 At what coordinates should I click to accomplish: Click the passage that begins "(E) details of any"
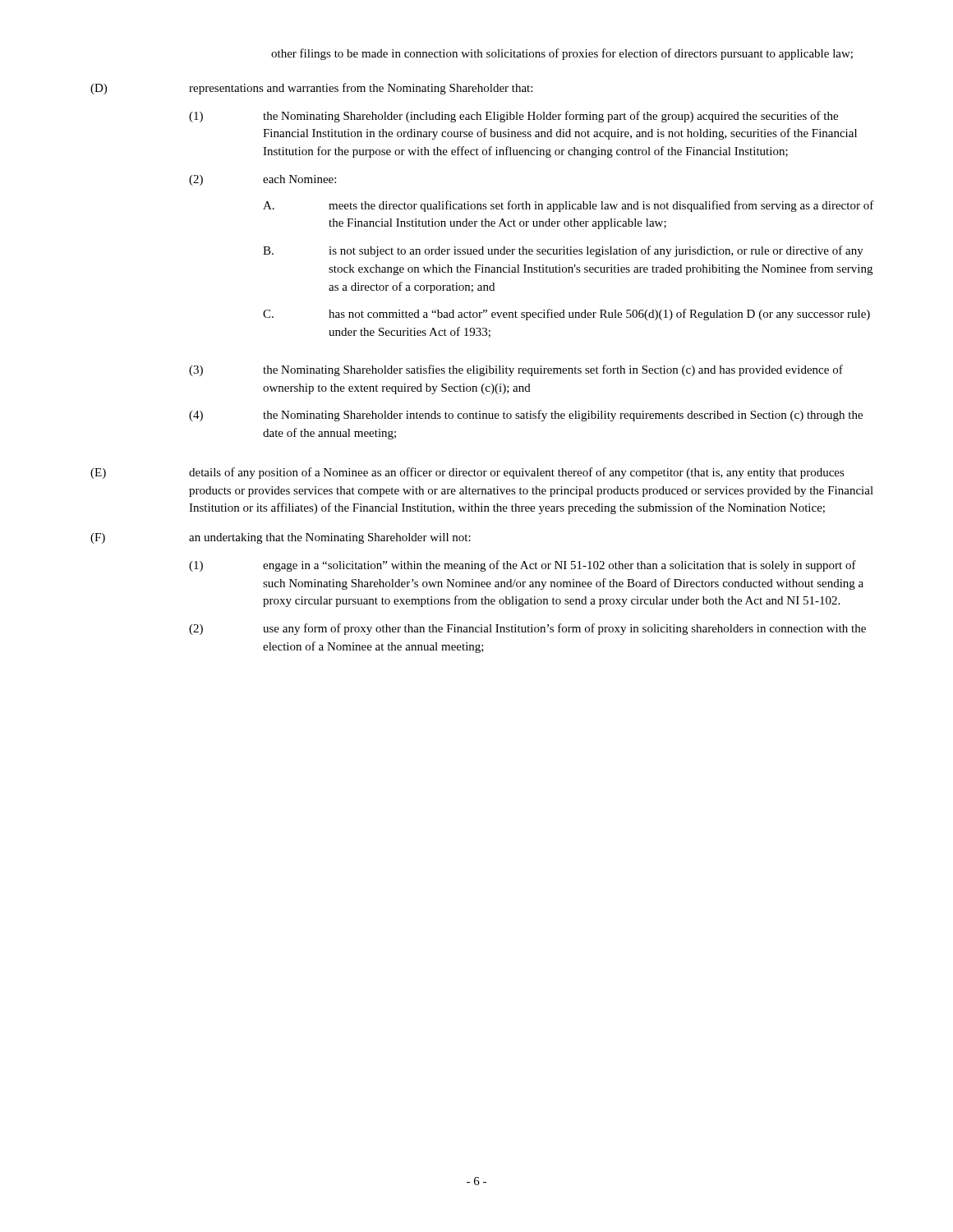(485, 491)
